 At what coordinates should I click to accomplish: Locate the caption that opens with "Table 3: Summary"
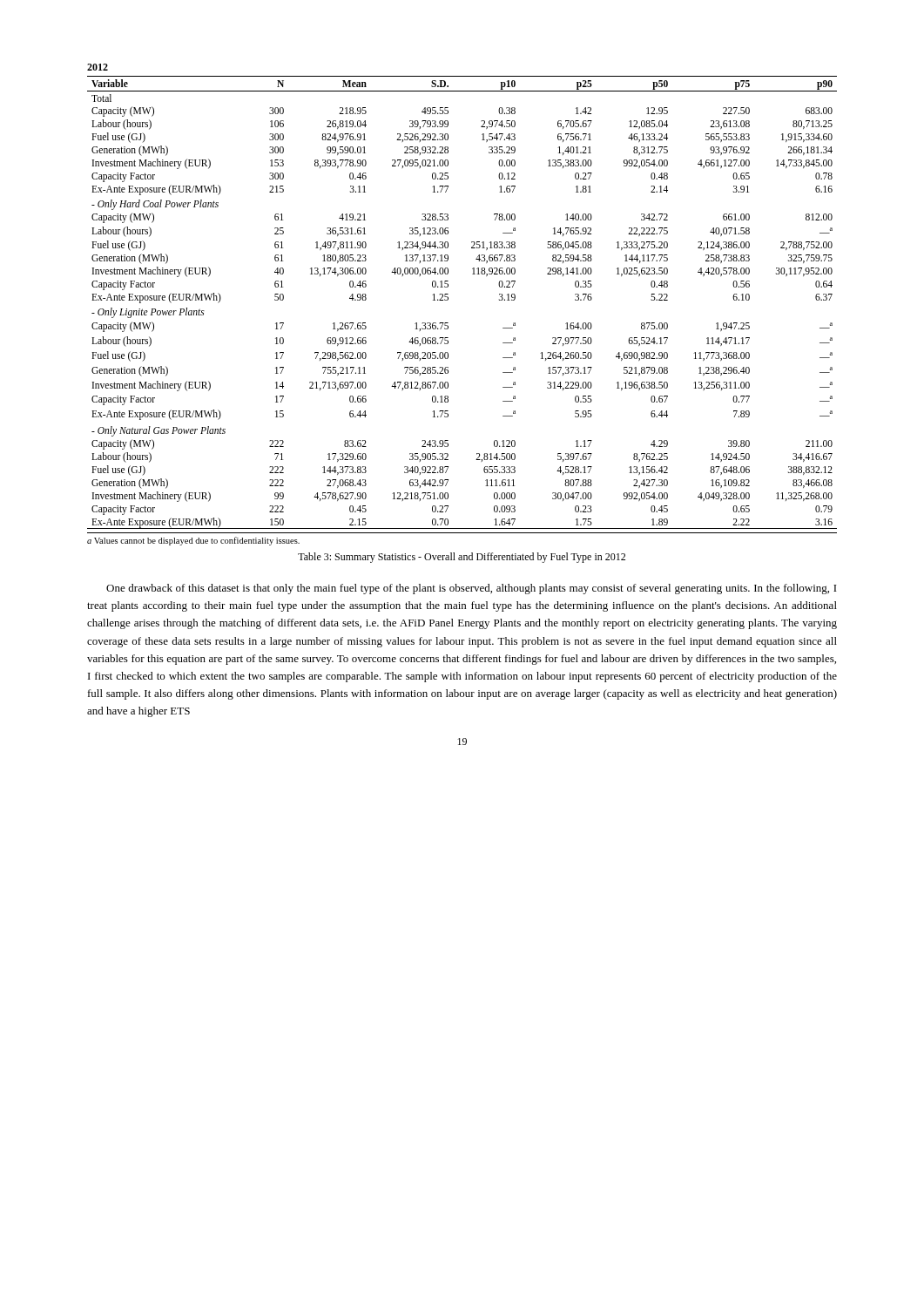coord(462,557)
